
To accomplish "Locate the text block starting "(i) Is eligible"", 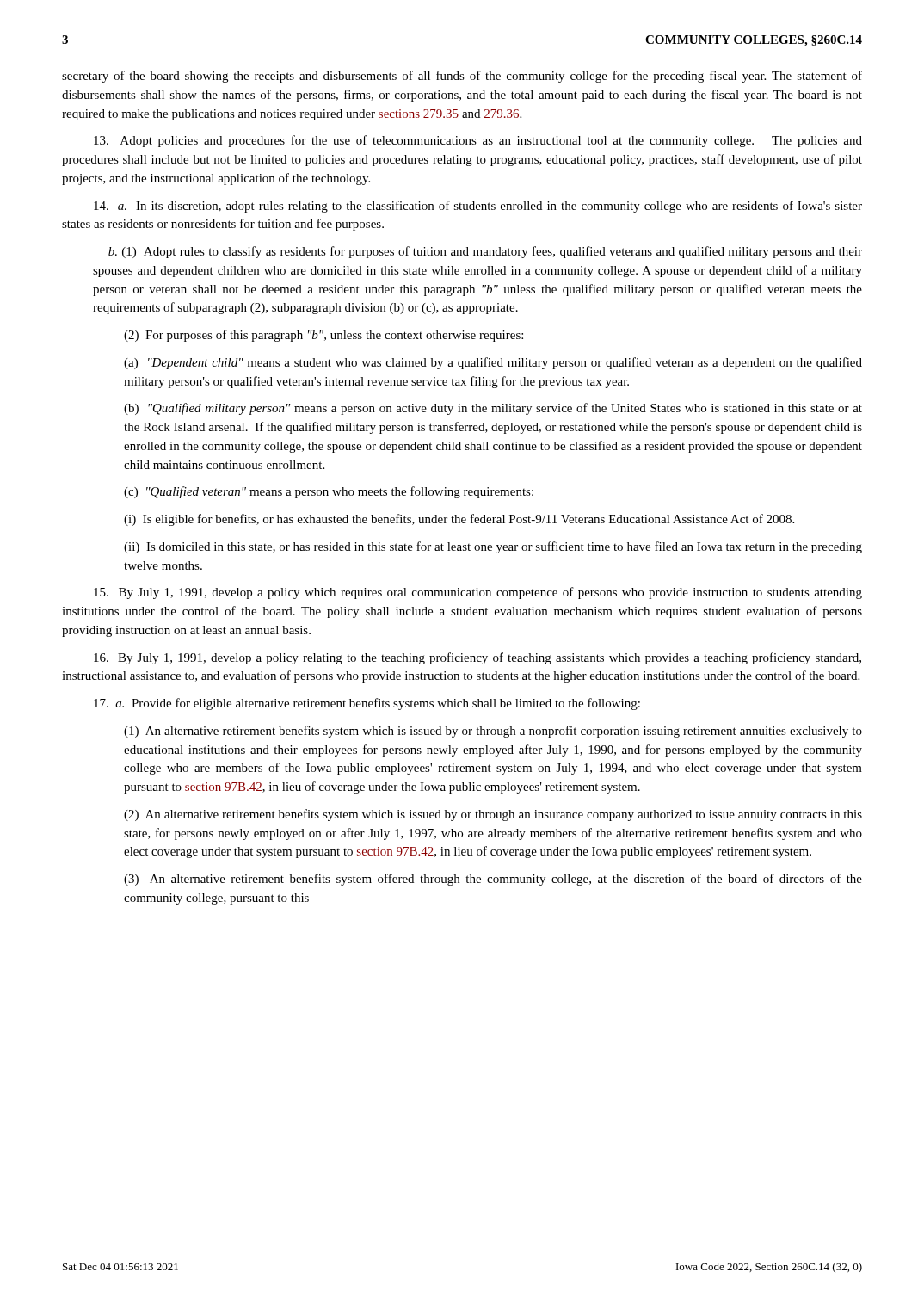I will (x=462, y=520).
